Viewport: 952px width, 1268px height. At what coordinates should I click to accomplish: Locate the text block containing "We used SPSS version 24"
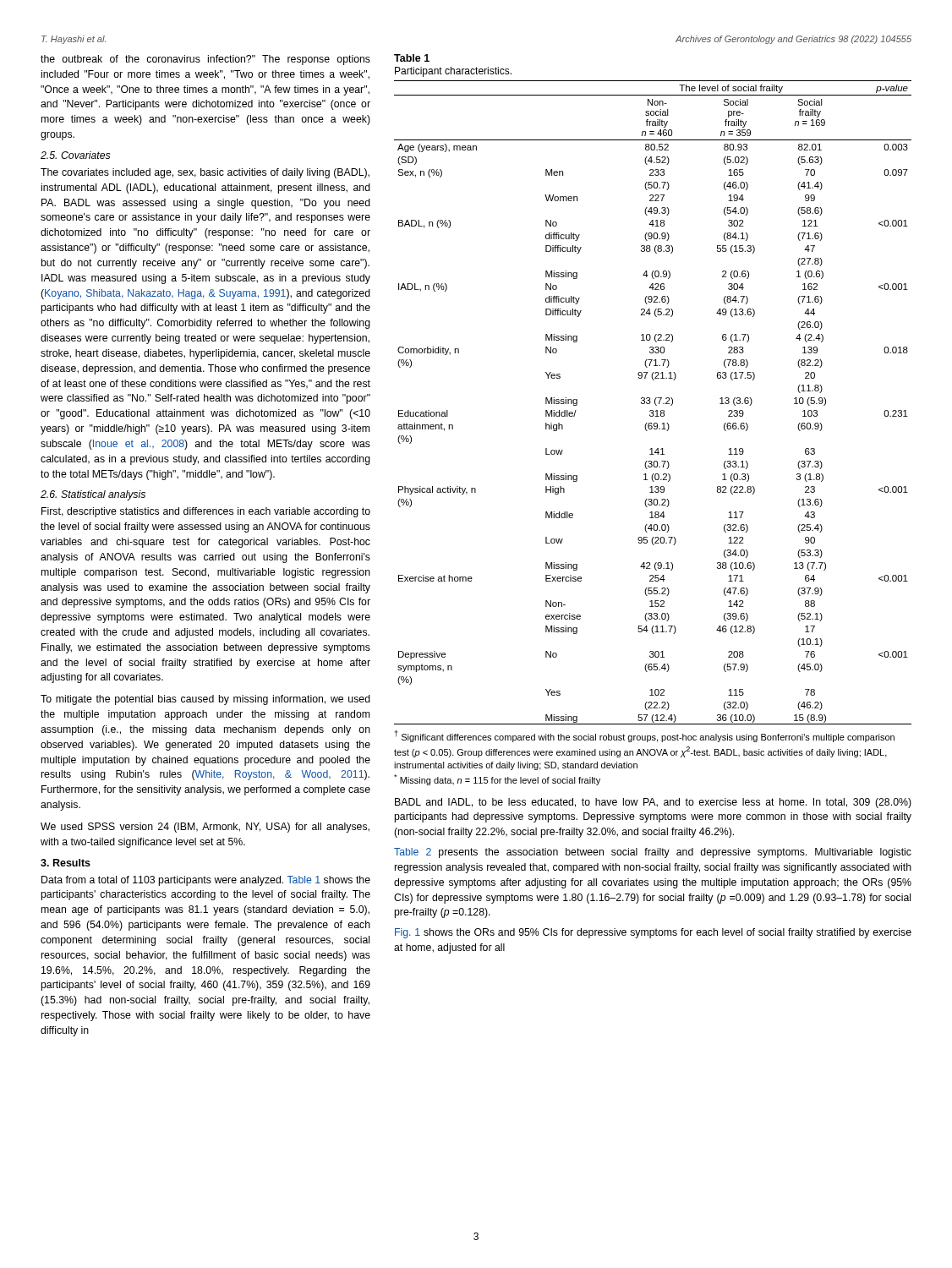205,834
